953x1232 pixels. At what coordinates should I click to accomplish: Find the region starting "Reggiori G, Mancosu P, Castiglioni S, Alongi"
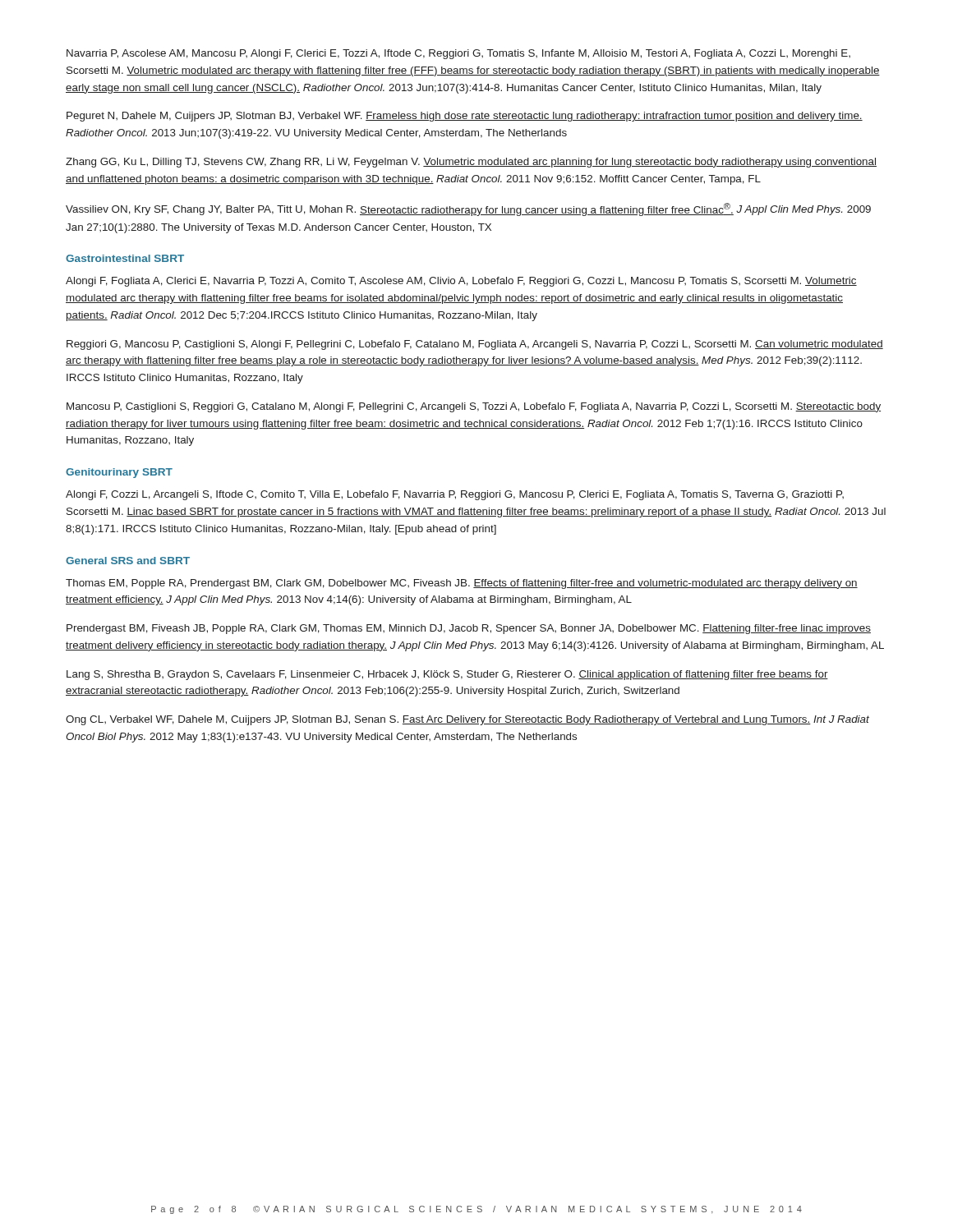click(474, 361)
